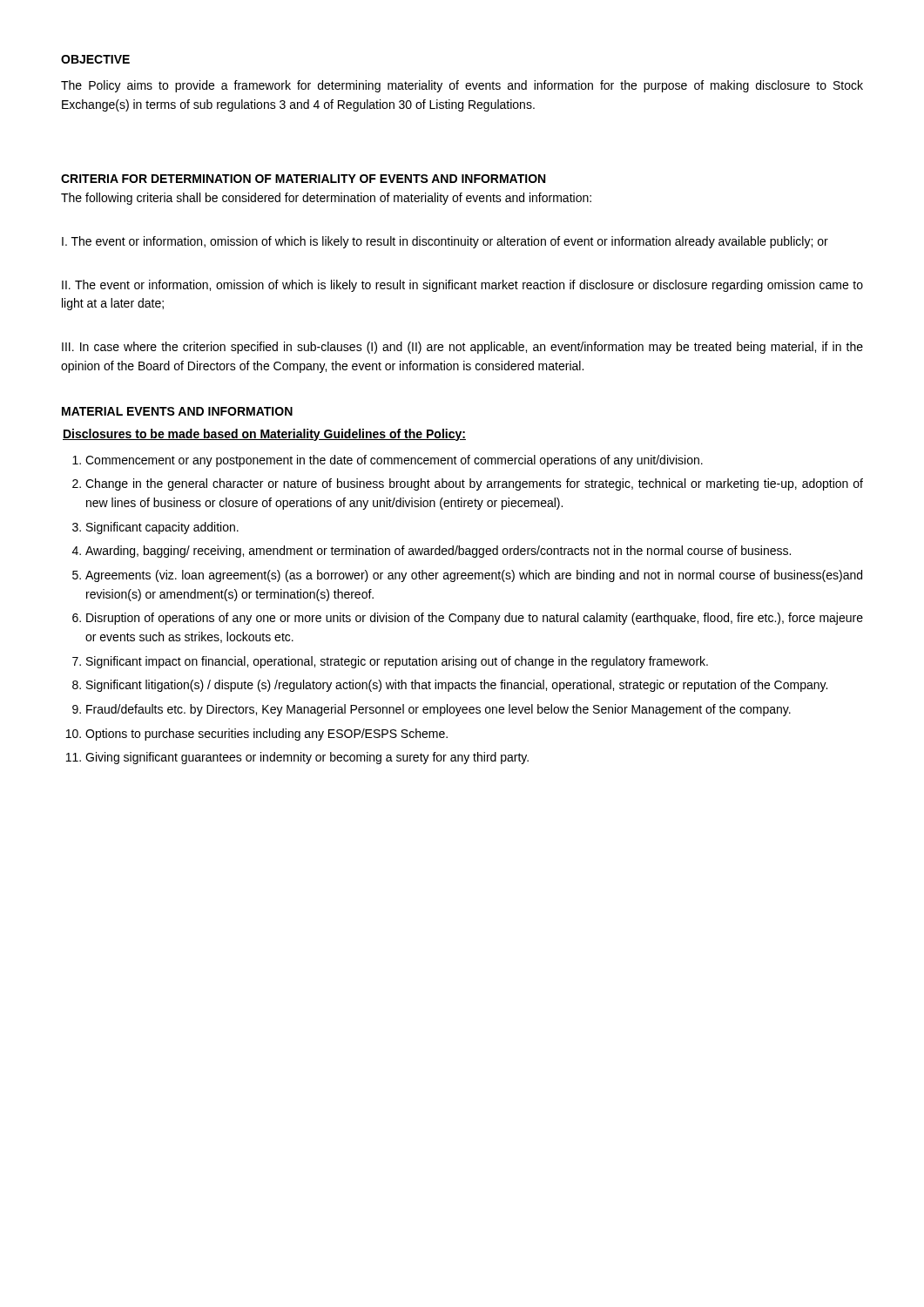Navigate to the text starting "Options to purchase securities including any ESOP/ESPS Scheme."
Image resolution: width=924 pixels, height=1307 pixels.
266,735
